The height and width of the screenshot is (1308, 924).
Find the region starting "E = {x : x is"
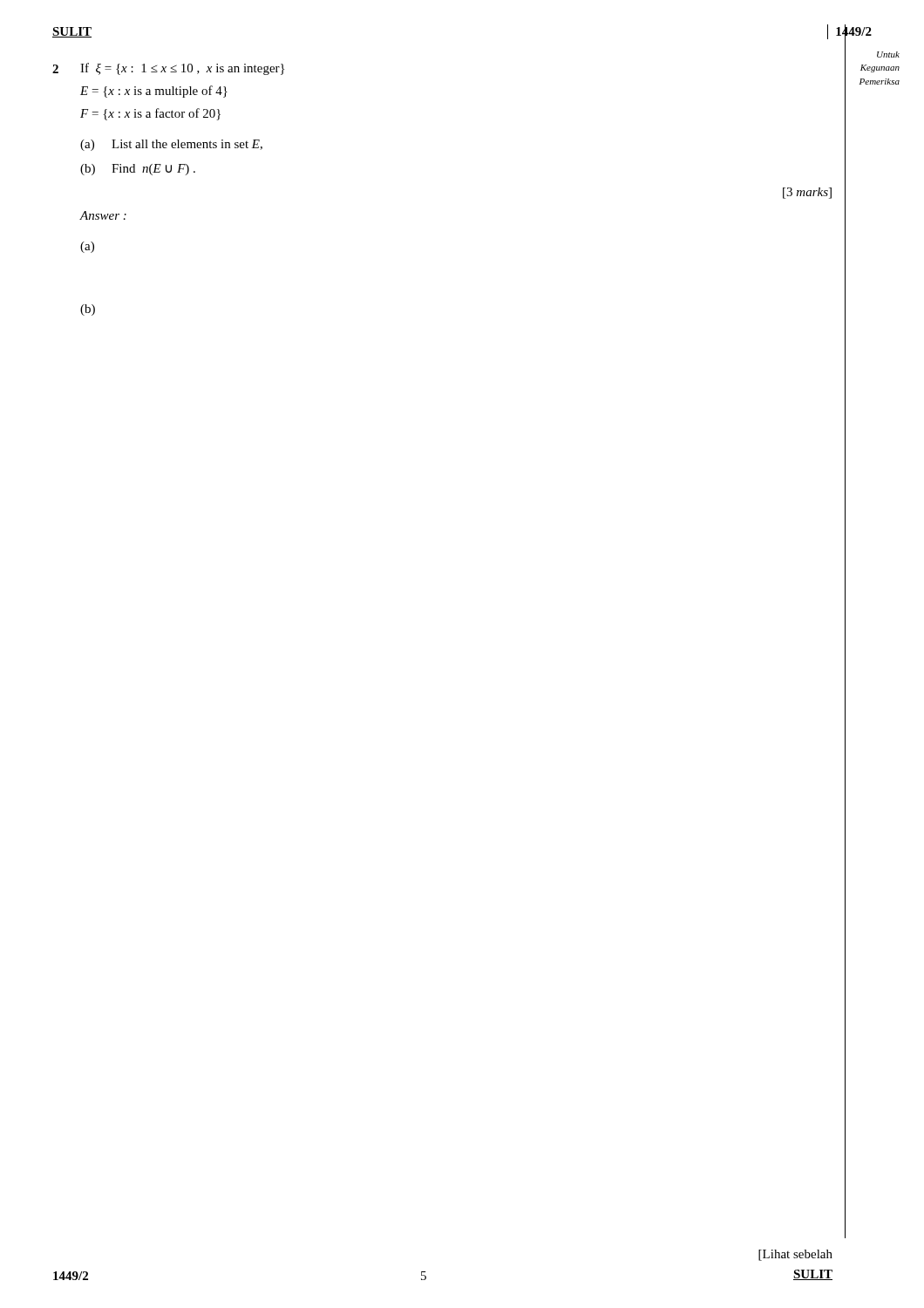tap(154, 102)
